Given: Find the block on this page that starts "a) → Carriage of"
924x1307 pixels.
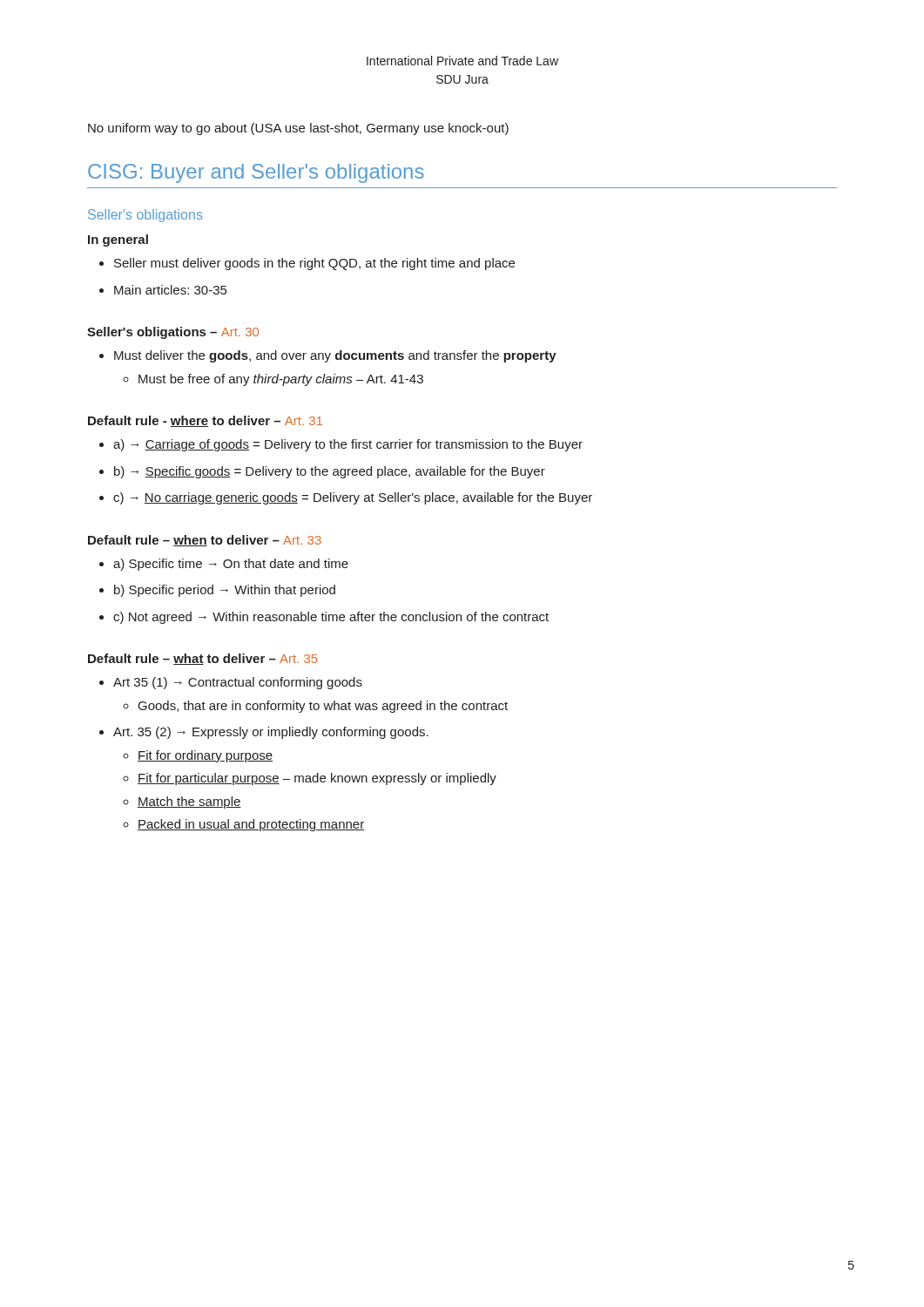Looking at the screenshot, I should 348,444.
